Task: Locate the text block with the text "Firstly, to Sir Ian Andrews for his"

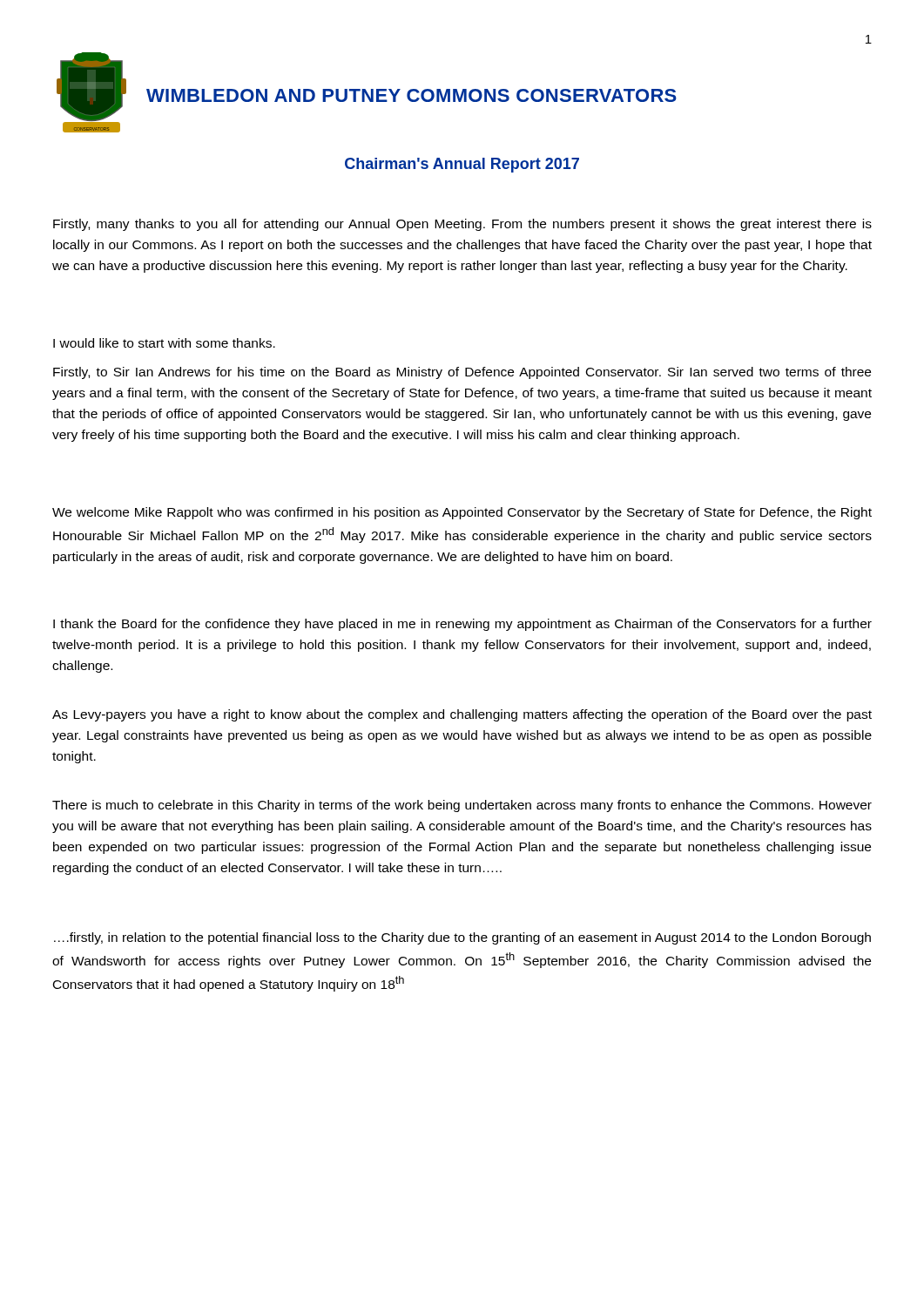Action: point(462,403)
